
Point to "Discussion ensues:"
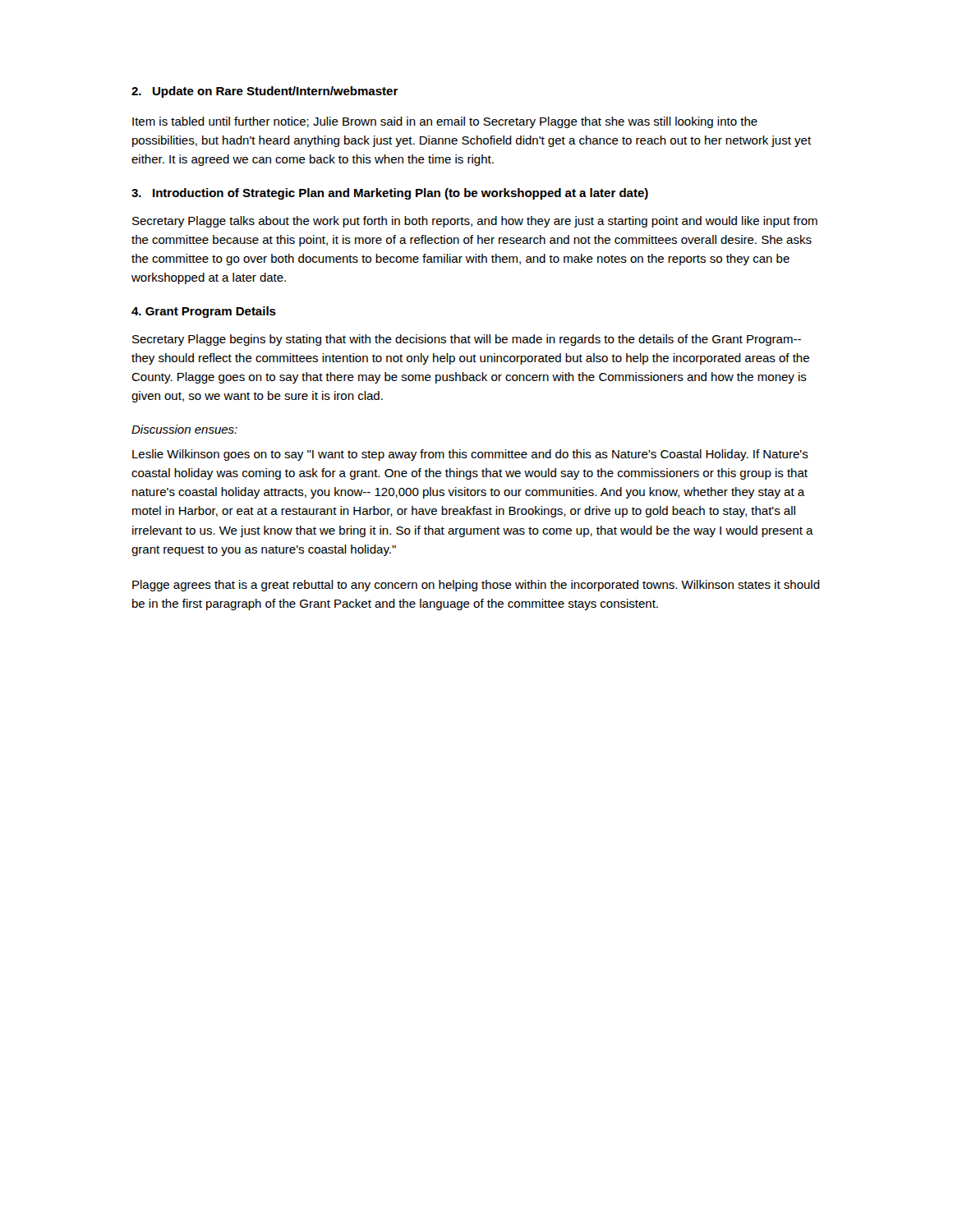click(x=185, y=429)
